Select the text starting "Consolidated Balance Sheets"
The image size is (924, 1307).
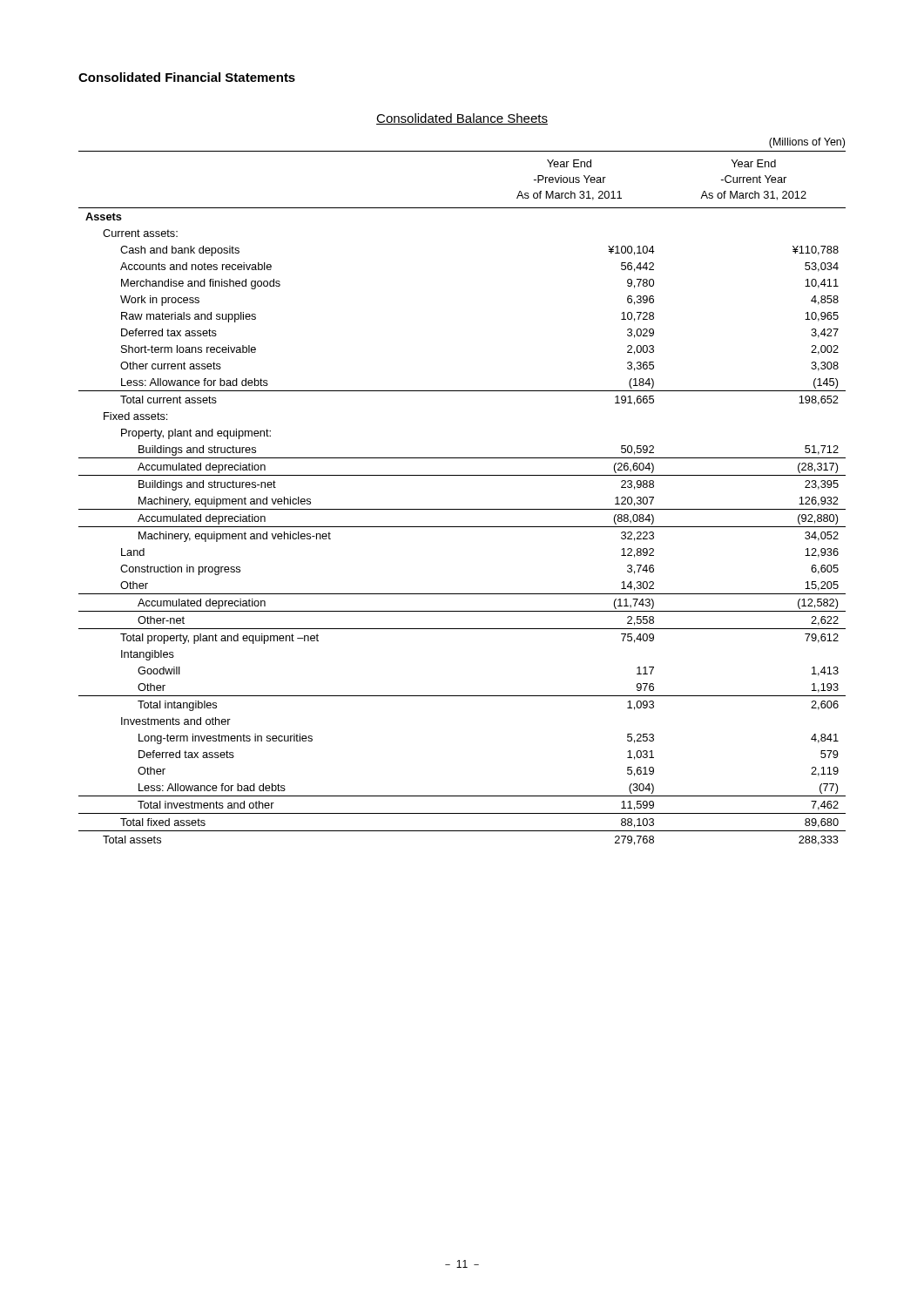pyautogui.click(x=462, y=118)
